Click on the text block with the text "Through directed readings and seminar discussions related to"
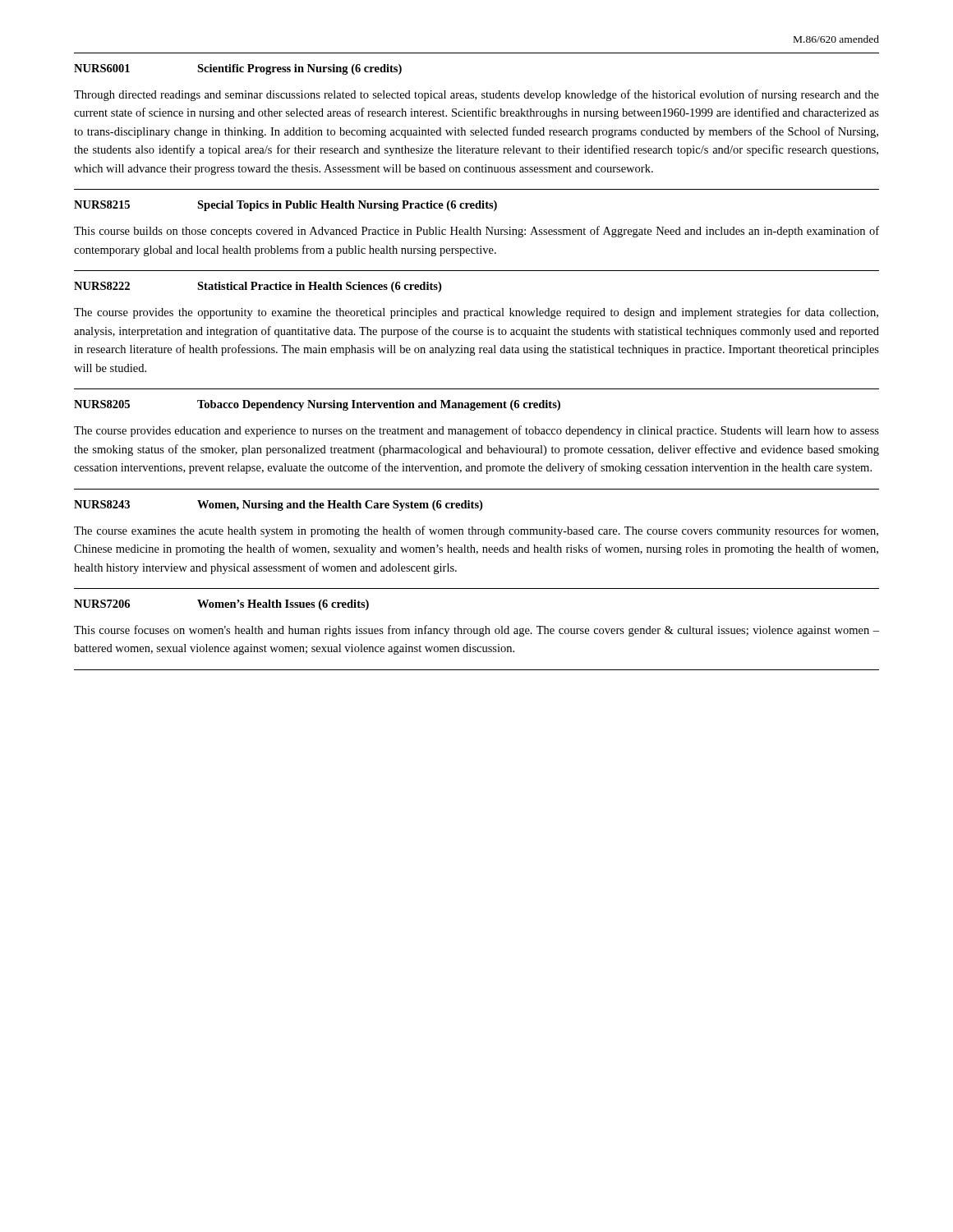 click(x=476, y=131)
